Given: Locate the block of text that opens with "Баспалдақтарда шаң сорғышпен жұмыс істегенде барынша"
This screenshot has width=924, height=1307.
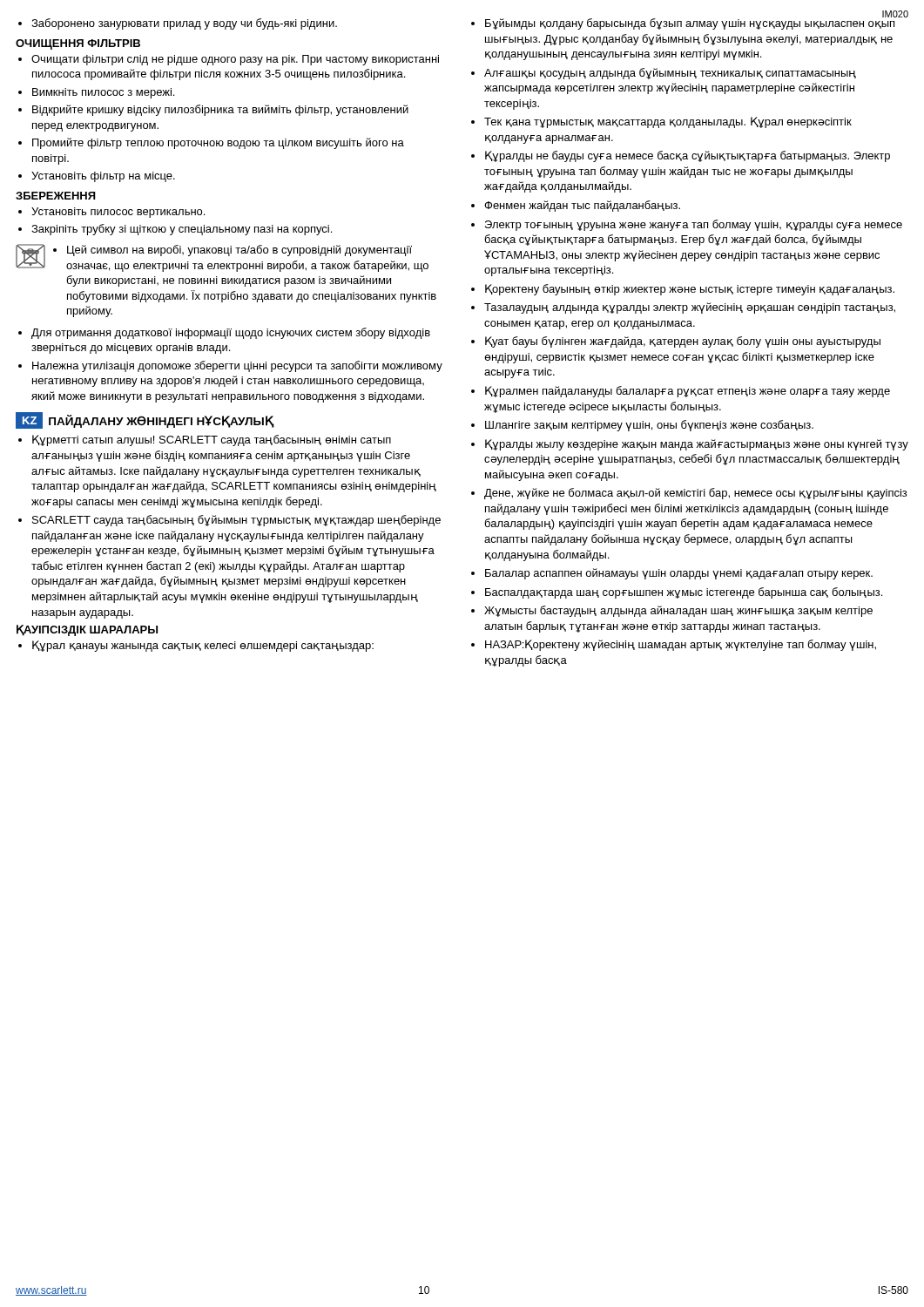Looking at the screenshot, I should coord(696,592).
